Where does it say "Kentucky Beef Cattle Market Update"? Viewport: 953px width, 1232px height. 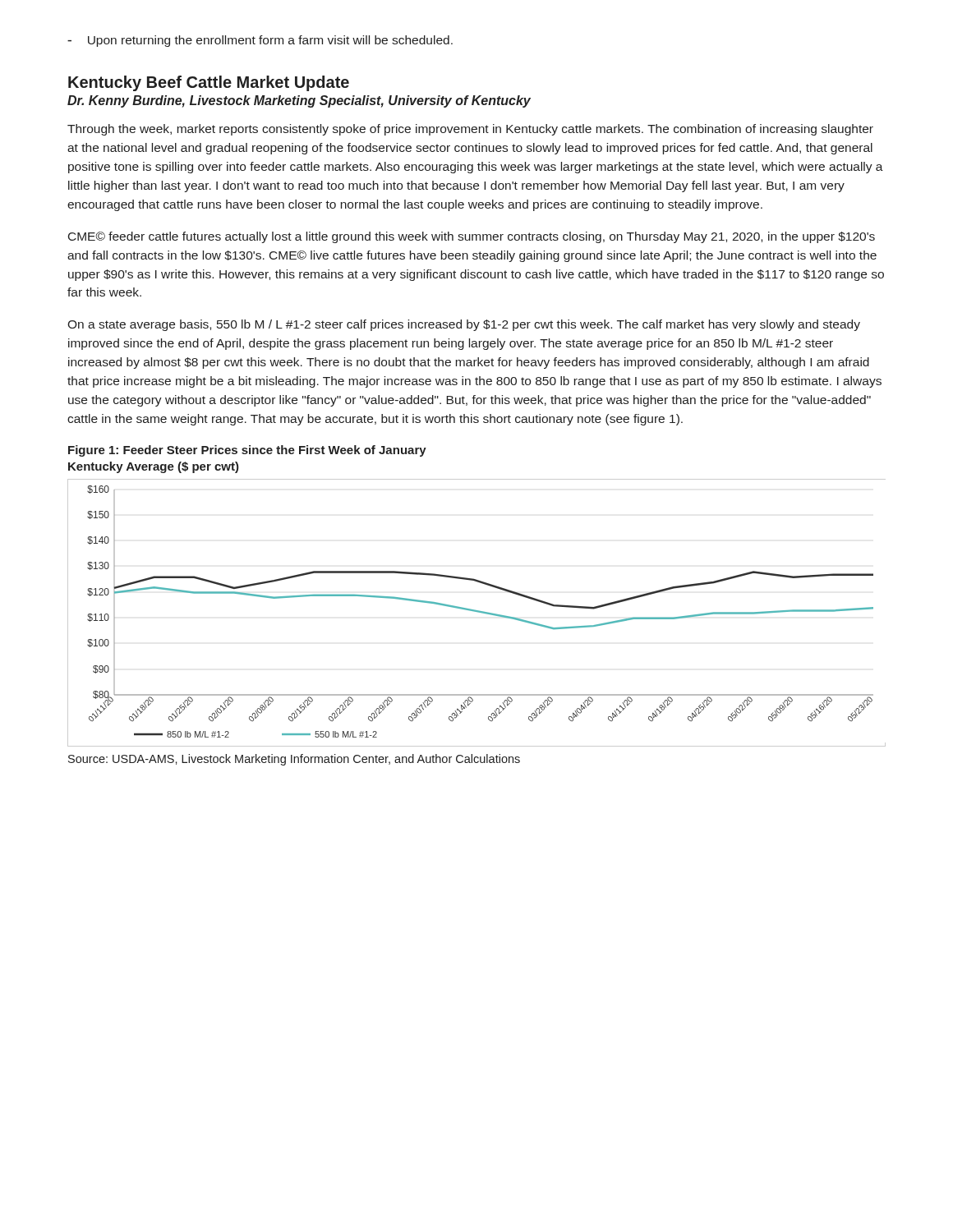pyautogui.click(x=209, y=83)
